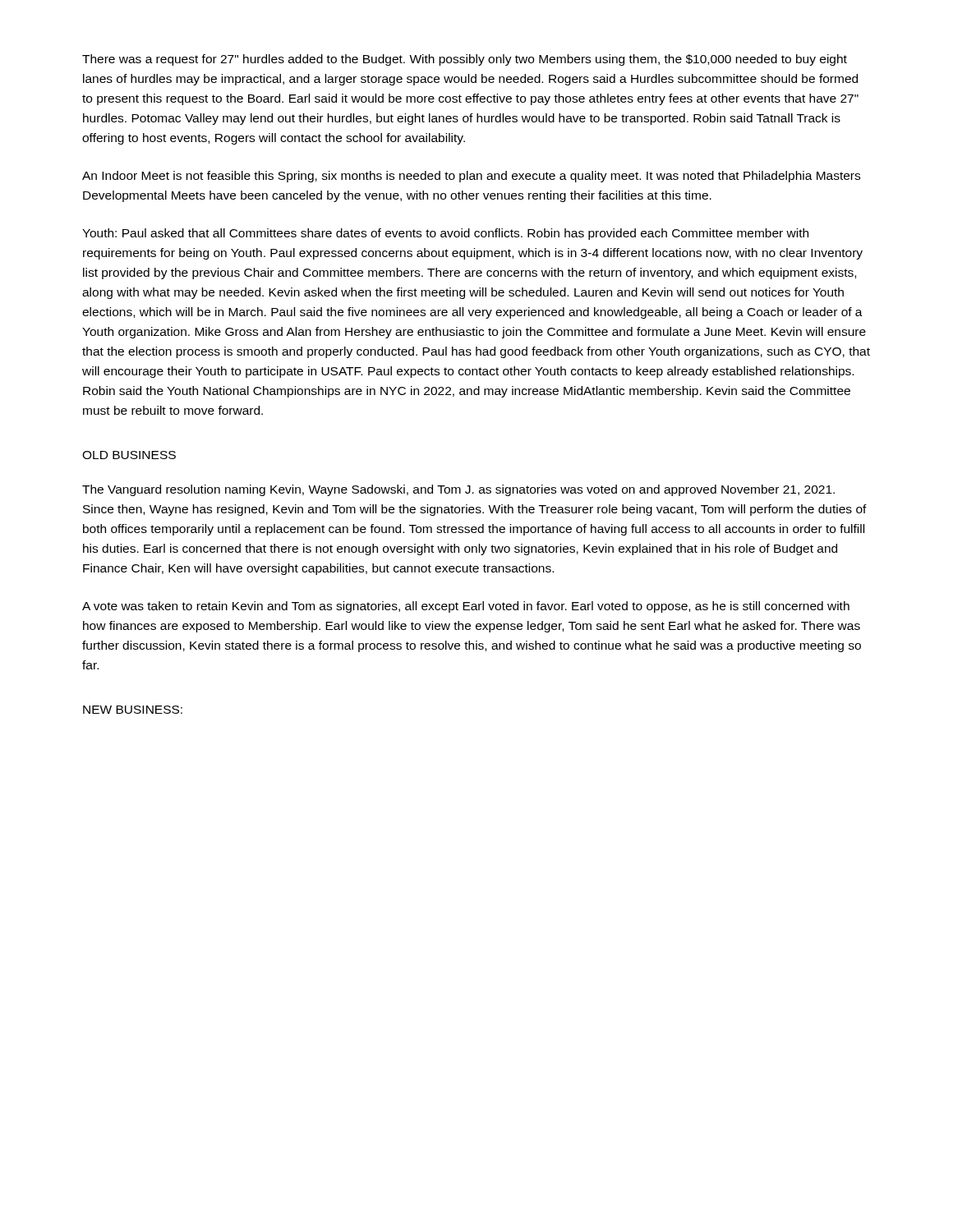Viewport: 953px width, 1232px height.
Task: Locate the text starting "There was a request for 27""
Action: pyautogui.click(x=470, y=98)
